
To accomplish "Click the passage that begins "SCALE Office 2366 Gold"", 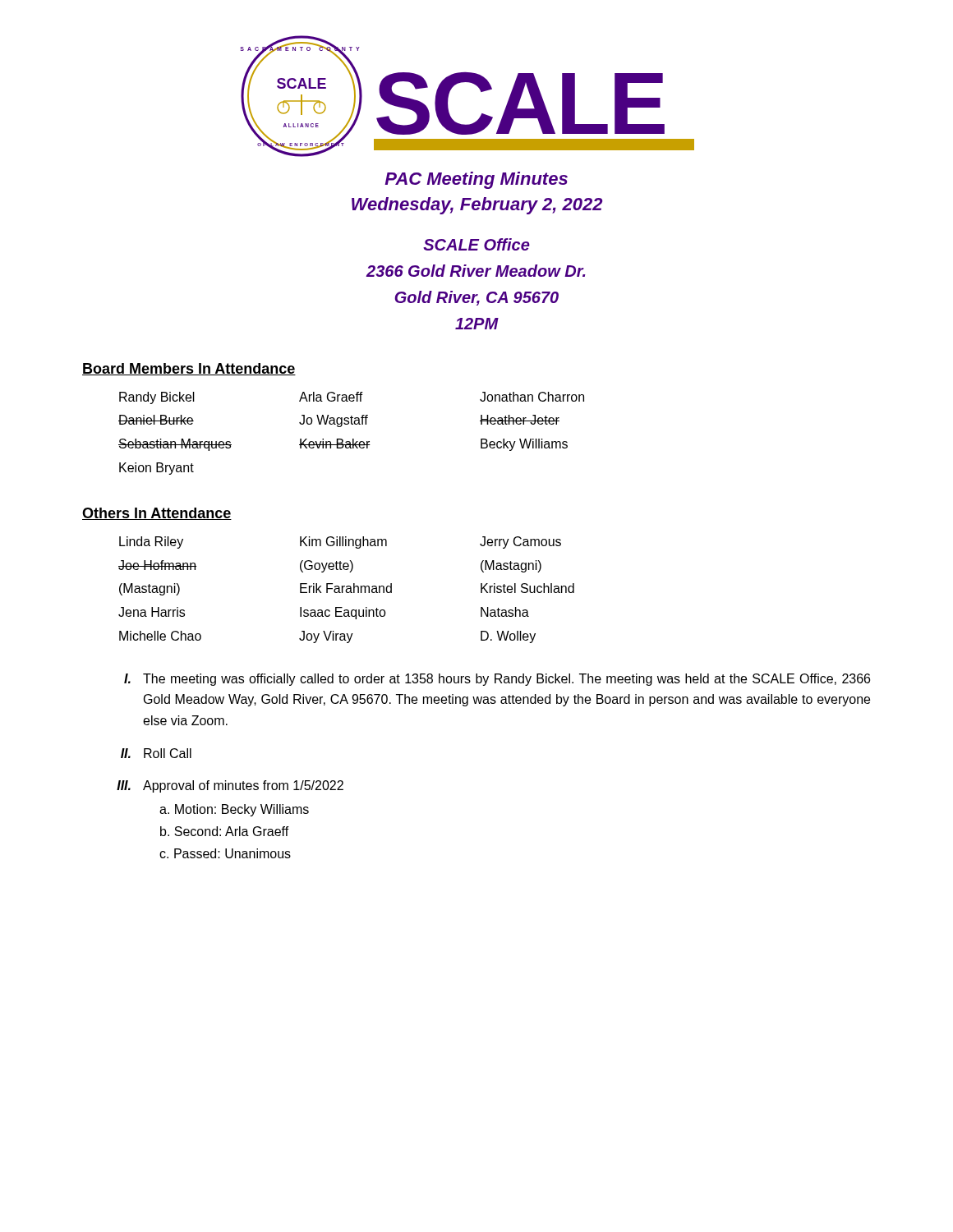I will coord(476,284).
